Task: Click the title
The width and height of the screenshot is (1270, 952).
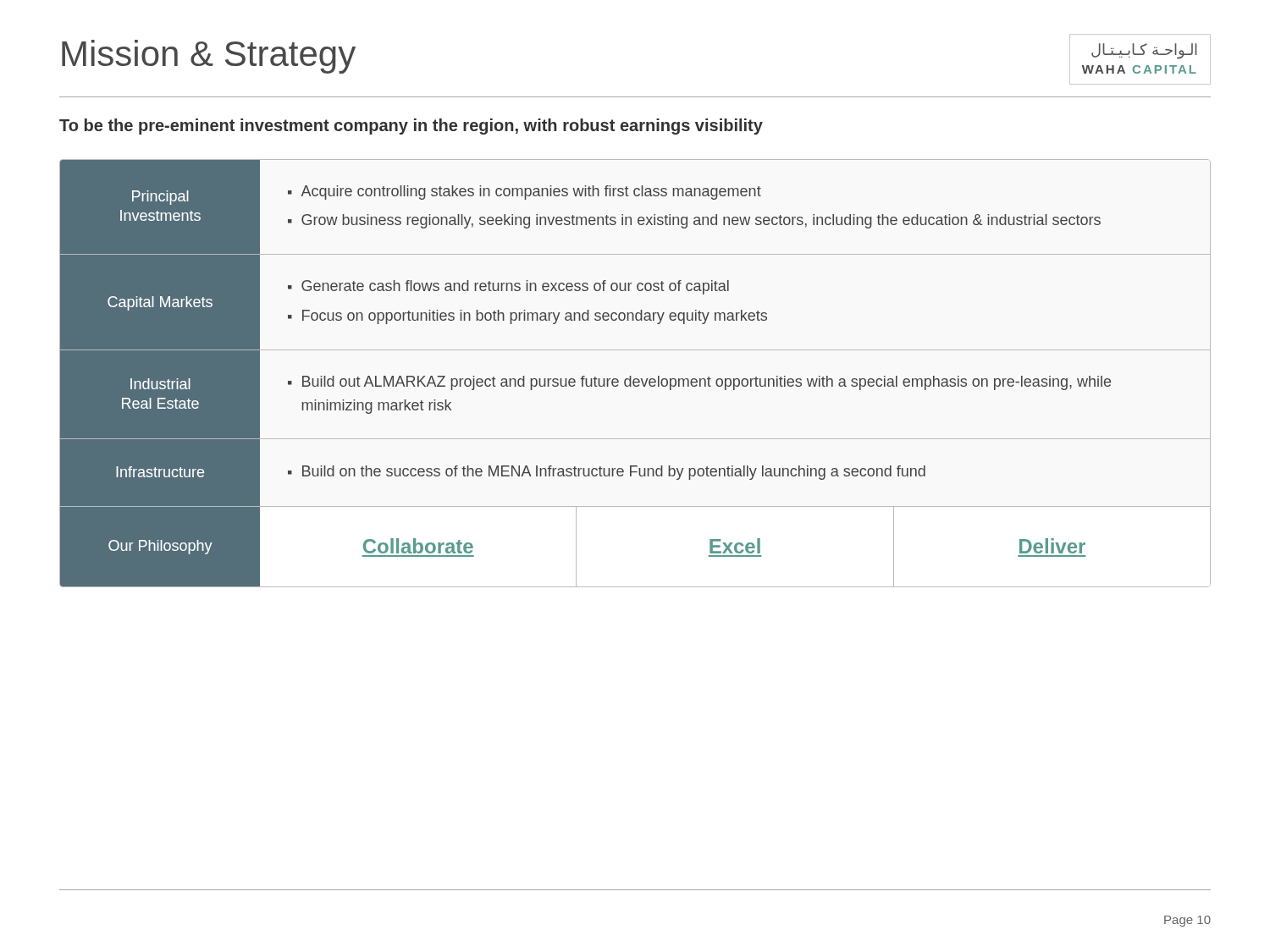Action: click(208, 54)
